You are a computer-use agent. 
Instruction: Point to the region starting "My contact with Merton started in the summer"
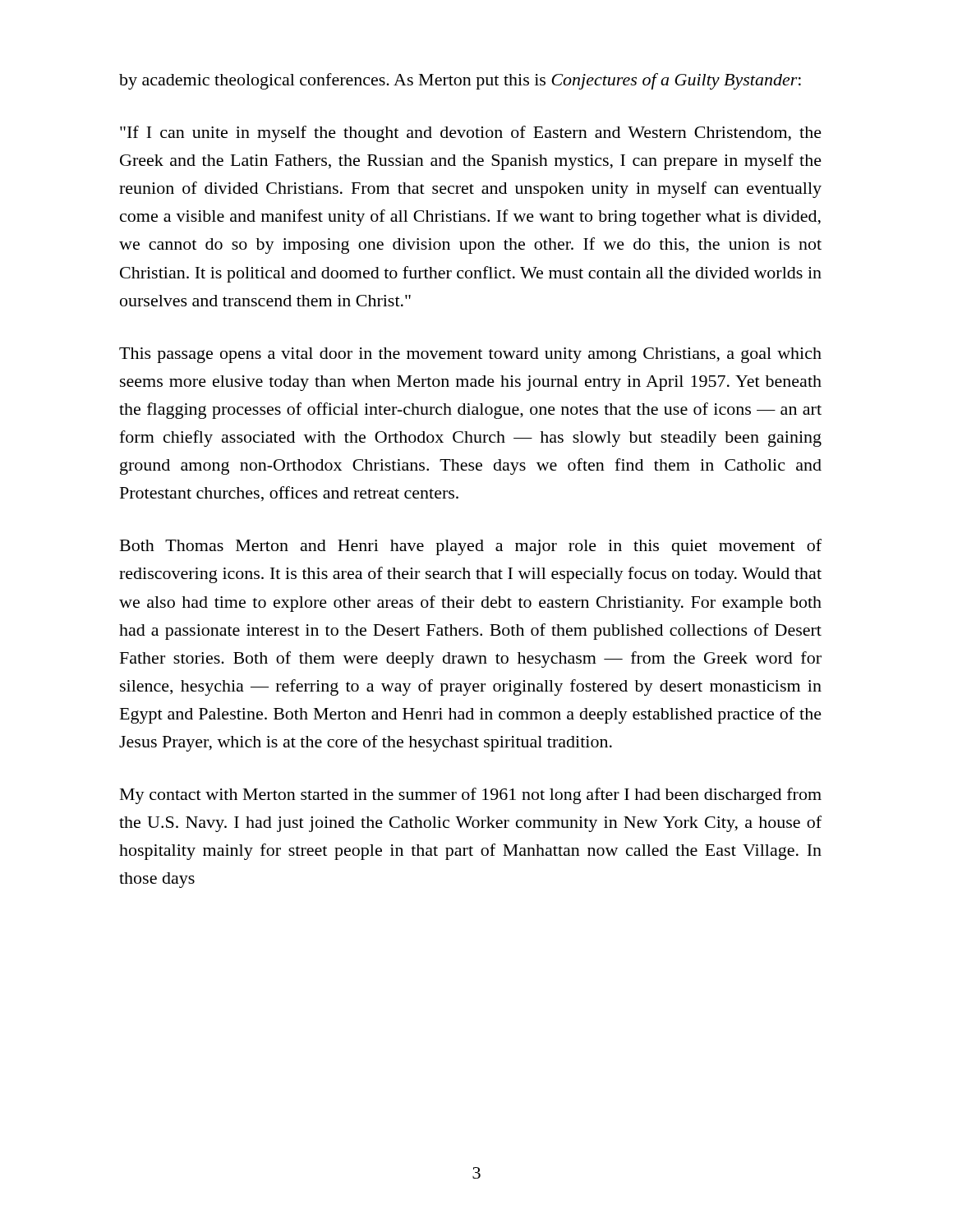point(470,836)
